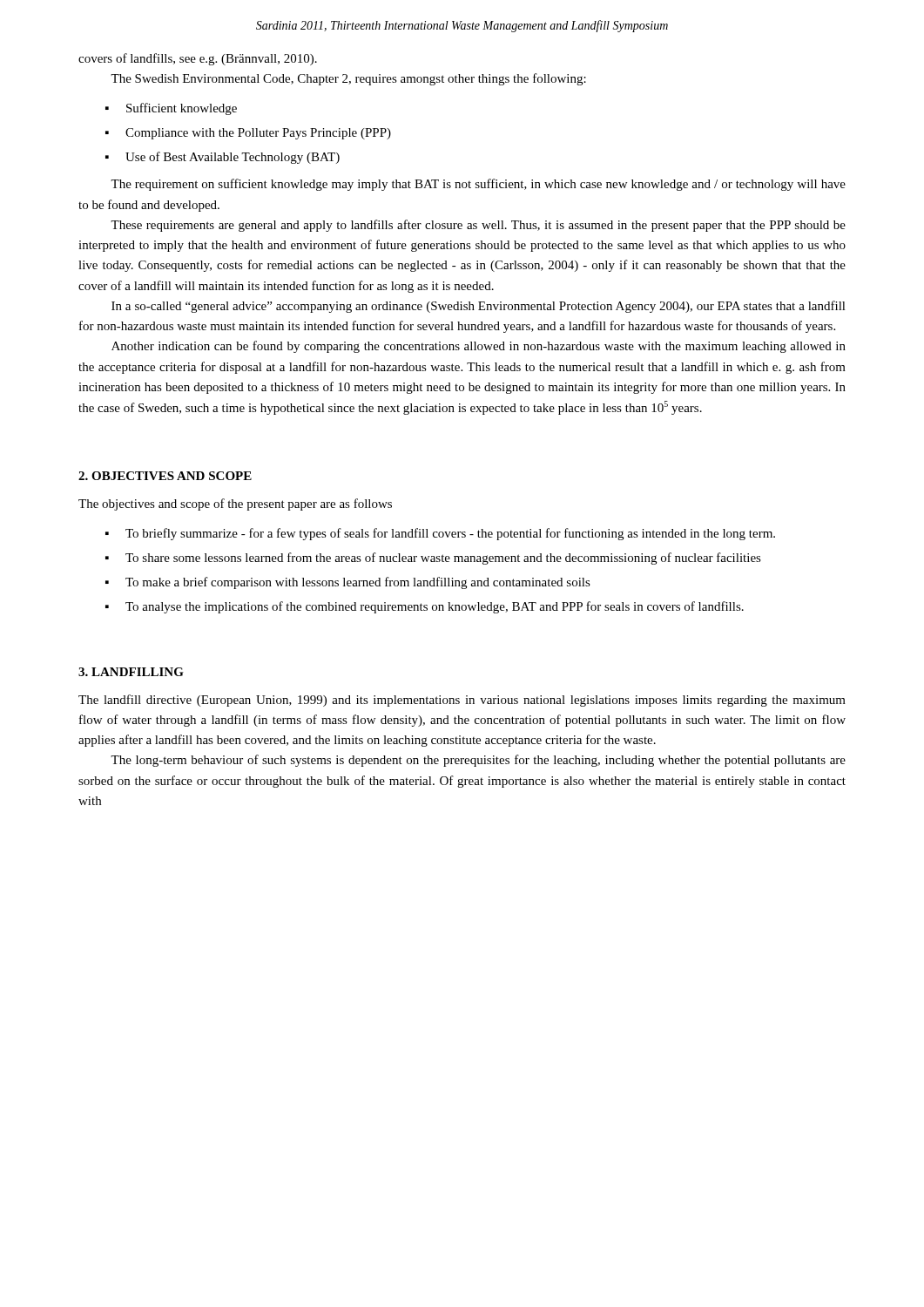The image size is (924, 1307).
Task: Find the text starting "▪ To briefly summarize - for"
Action: coord(475,533)
